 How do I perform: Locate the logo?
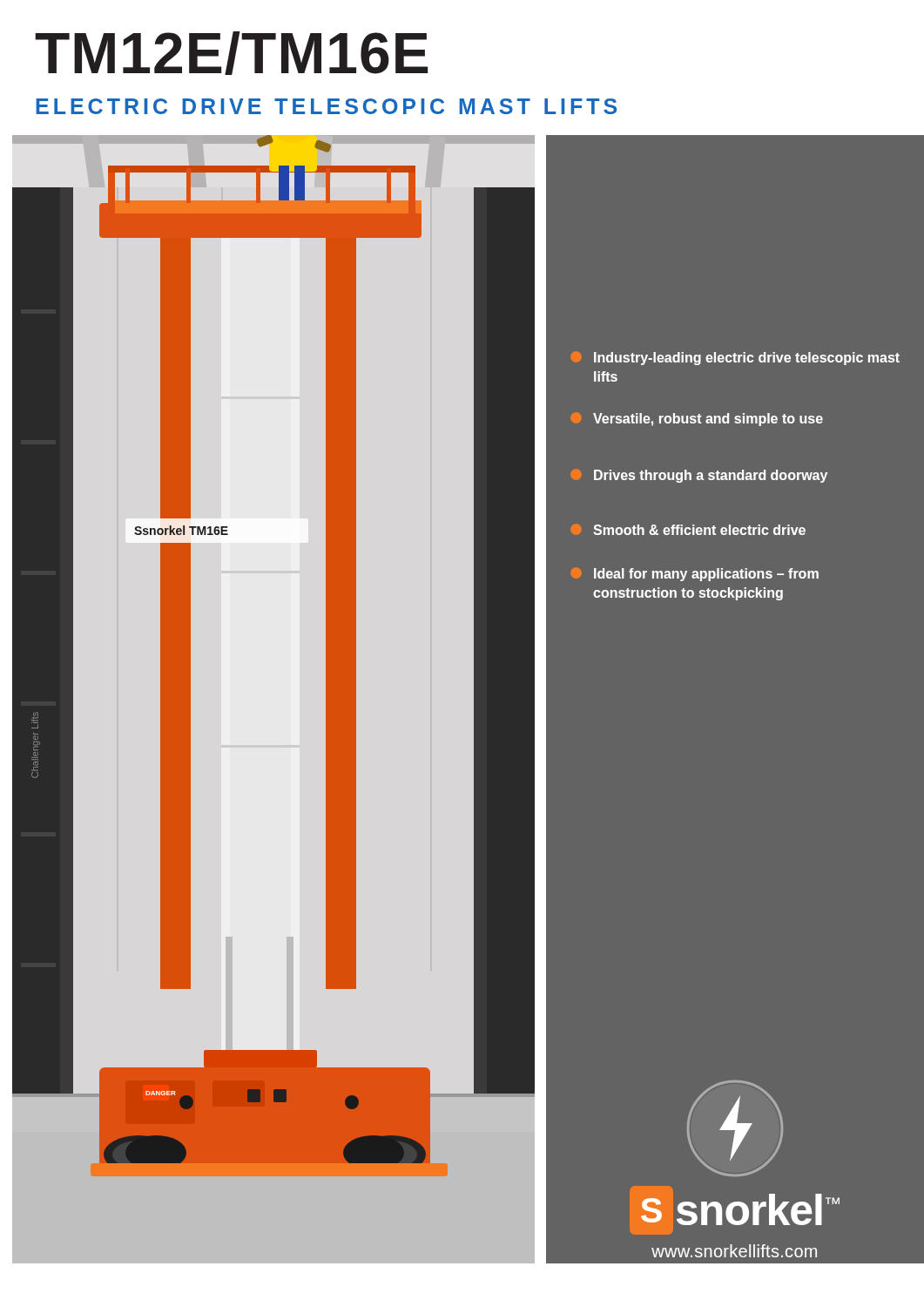(735, 1171)
